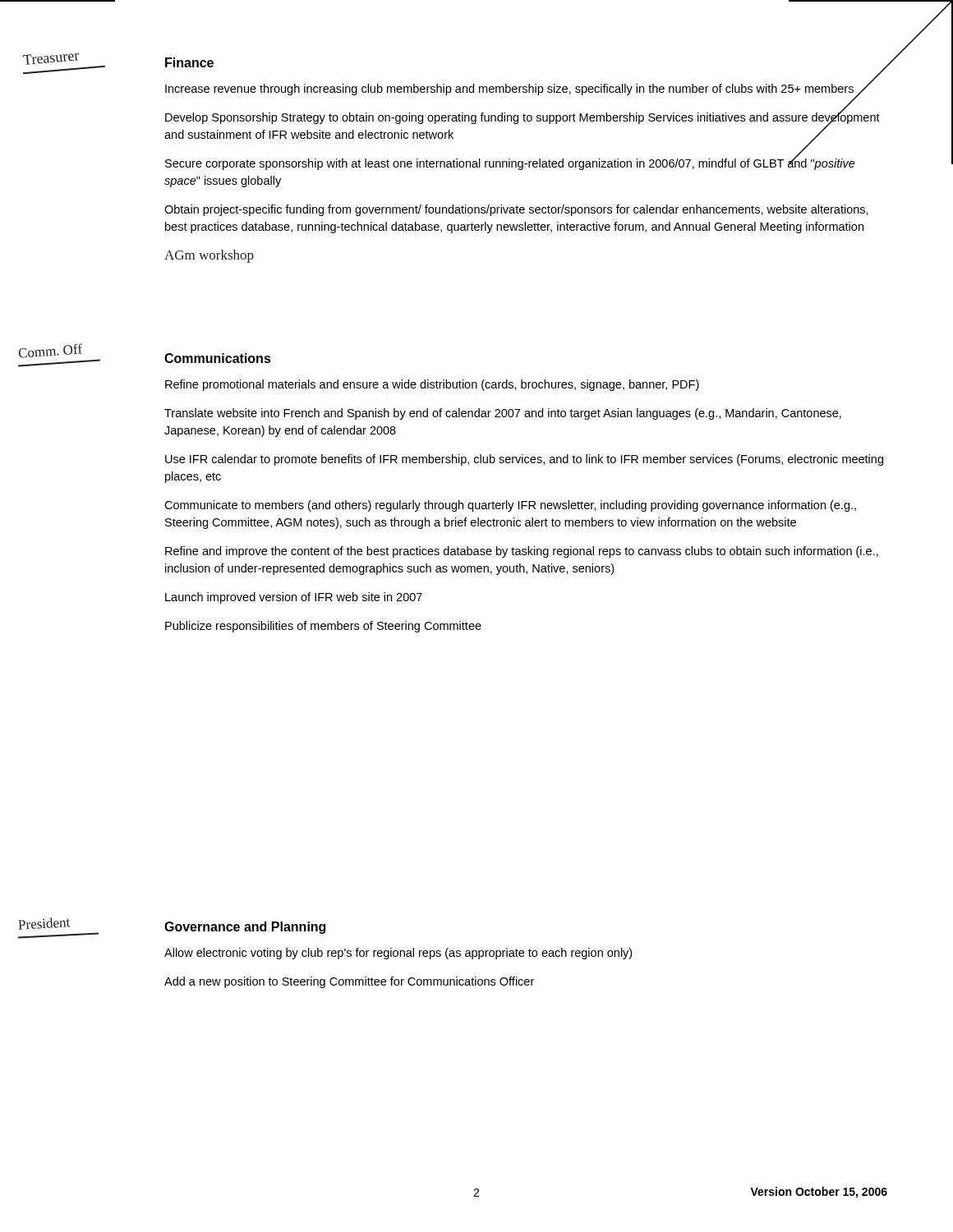
Task: Click on the list item that says "Secure corporate sponsorship with"
Action: pos(510,172)
